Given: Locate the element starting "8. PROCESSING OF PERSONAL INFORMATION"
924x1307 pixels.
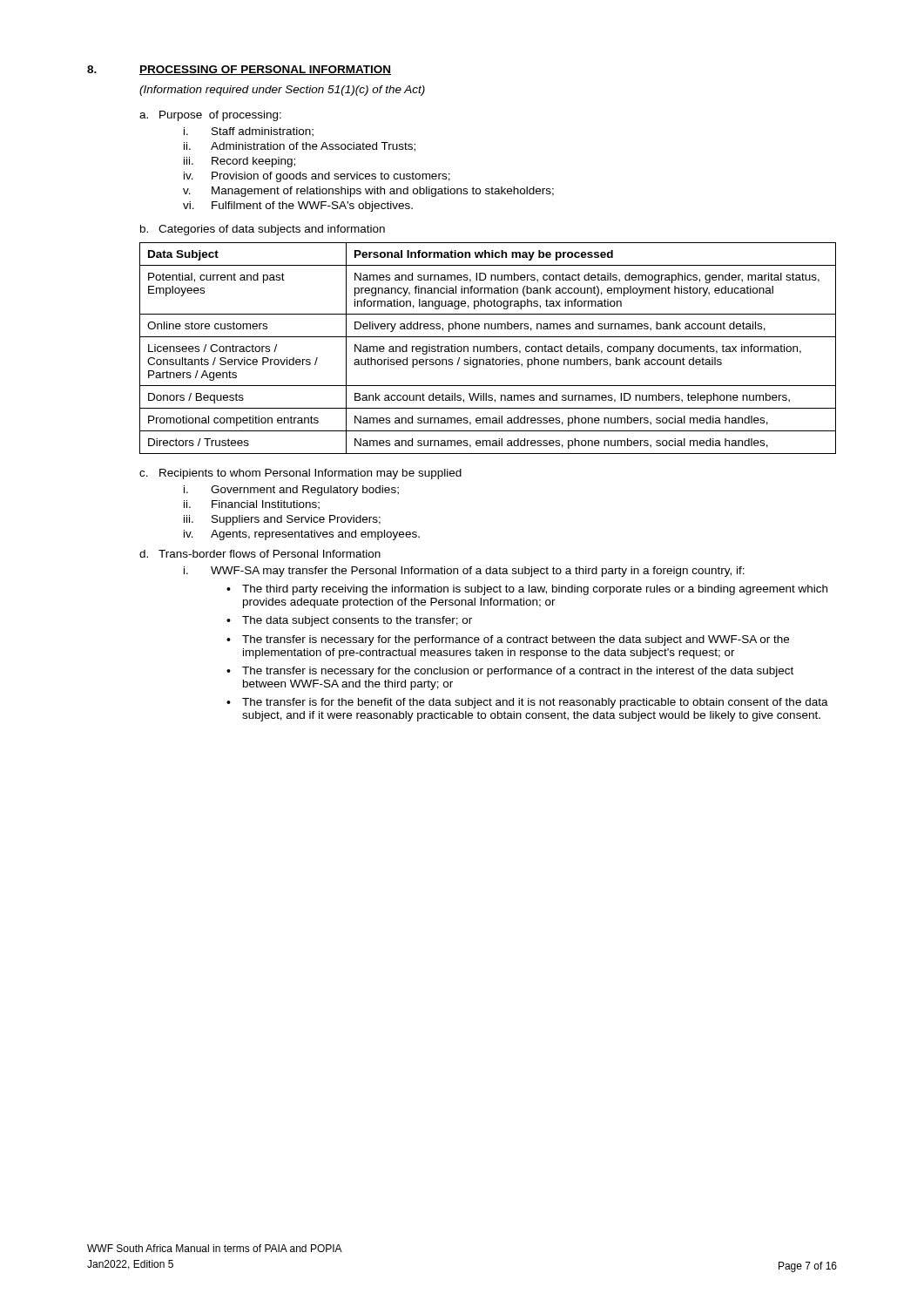Looking at the screenshot, I should [239, 69].
